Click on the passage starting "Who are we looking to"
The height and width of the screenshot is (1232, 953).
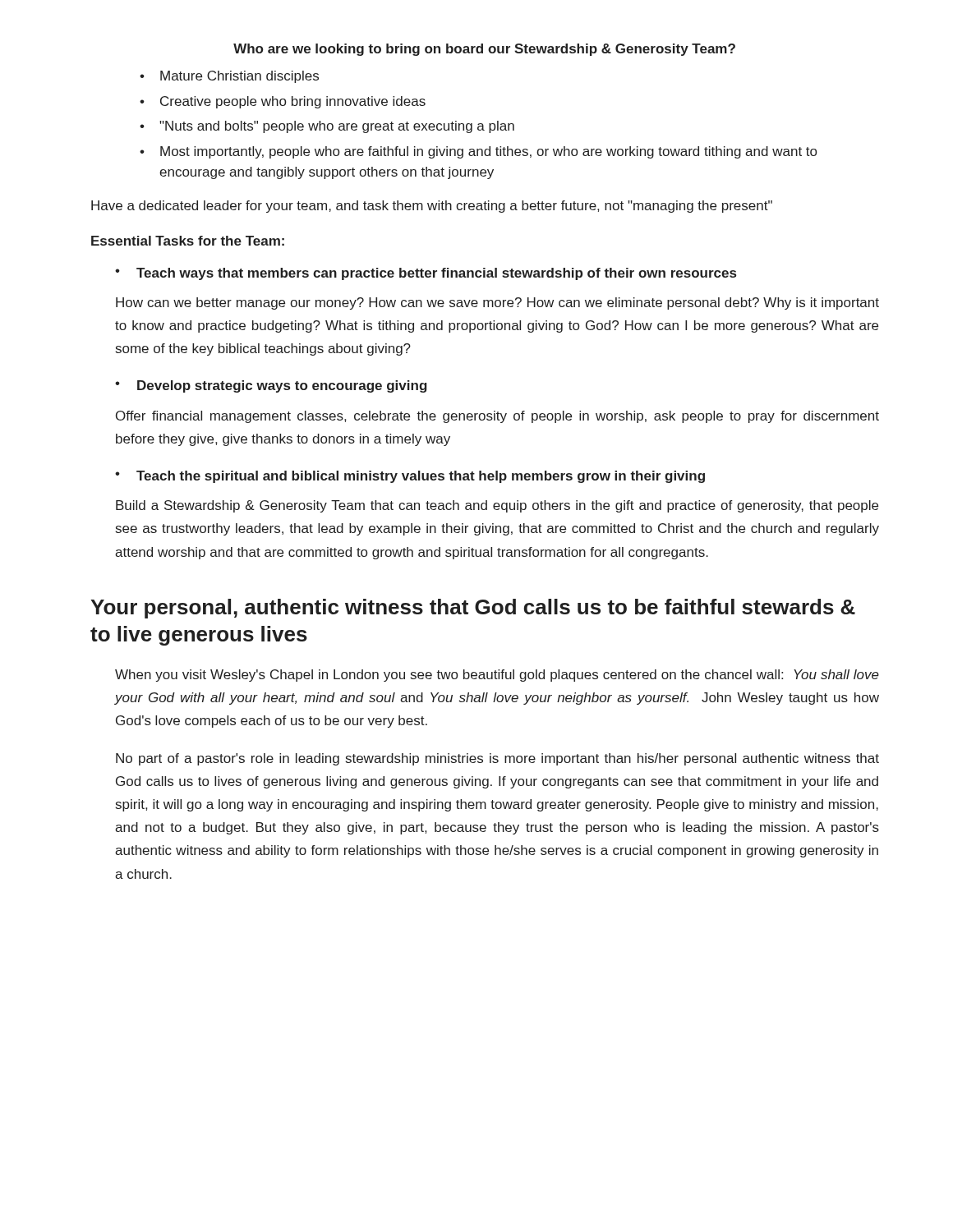(x=485, y=49)
